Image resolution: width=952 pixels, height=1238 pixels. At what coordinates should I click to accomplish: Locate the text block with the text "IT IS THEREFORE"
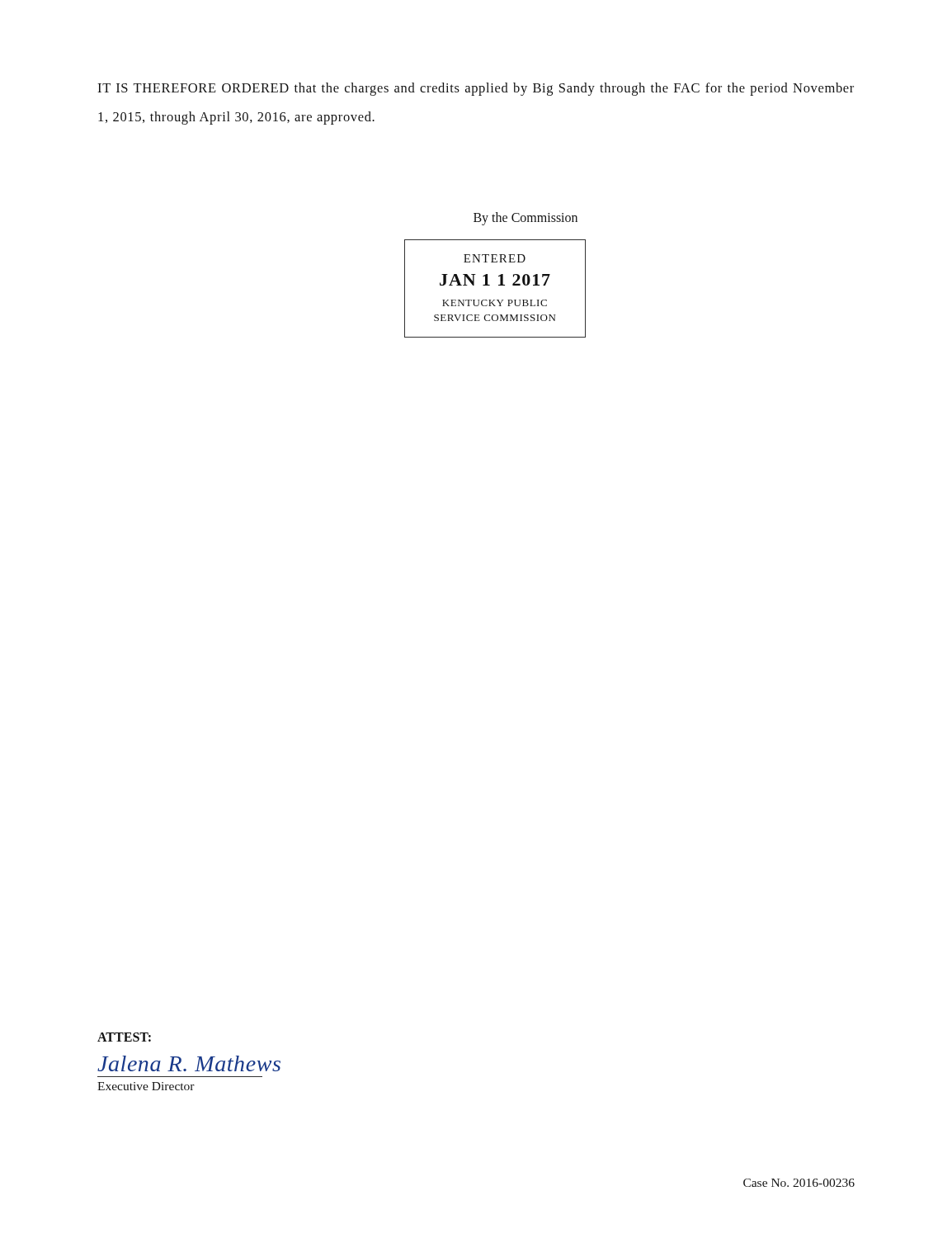click(x=476, y=102)
